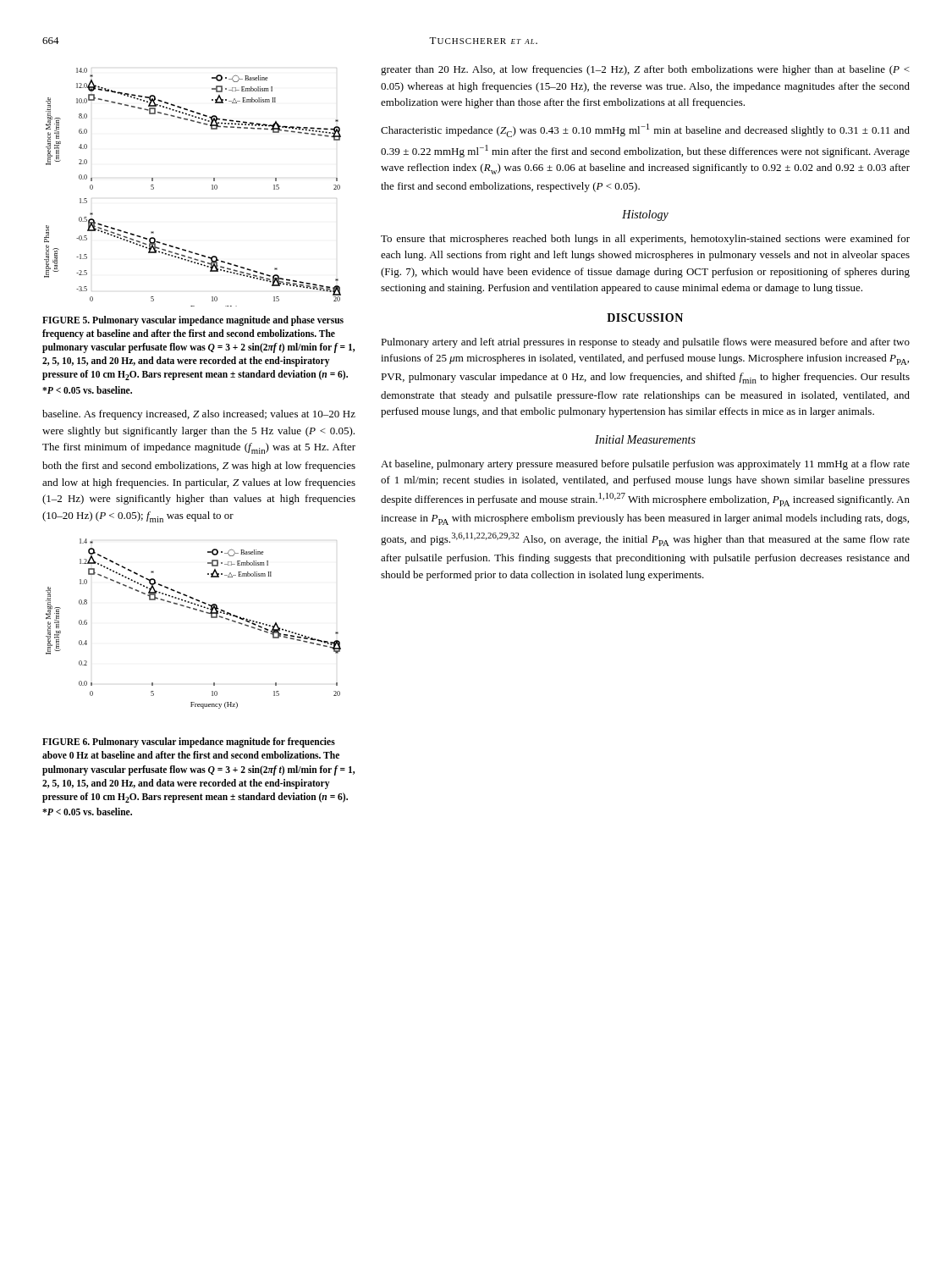The height and width of the screenshot is (1270, 952).
Task: Point to the block beginning "greater than 20 Hz. Also, at low frequencies"
Action: [x=645, y=85]
